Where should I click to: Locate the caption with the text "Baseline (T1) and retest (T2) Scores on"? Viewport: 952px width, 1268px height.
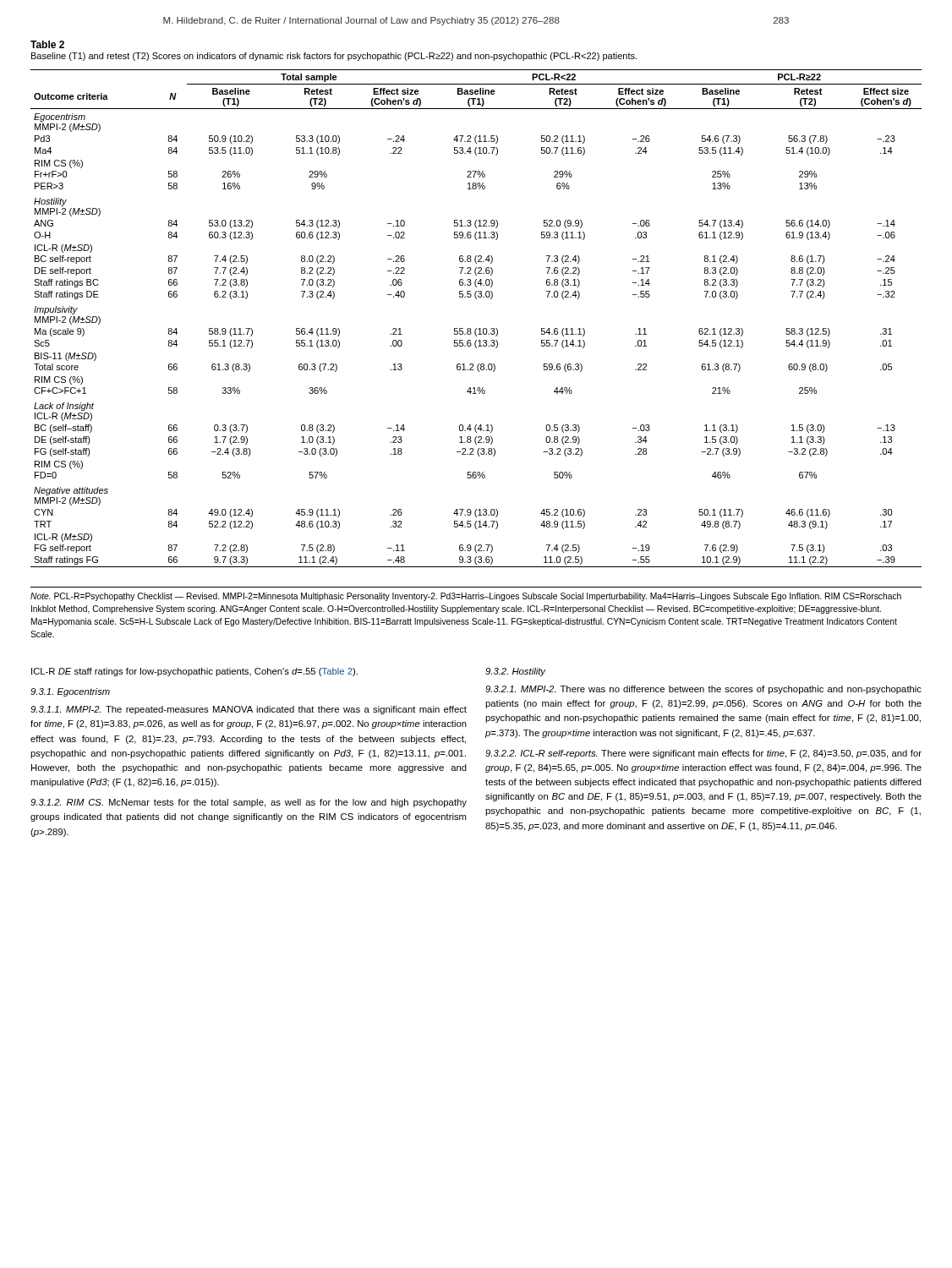point(334,56)
